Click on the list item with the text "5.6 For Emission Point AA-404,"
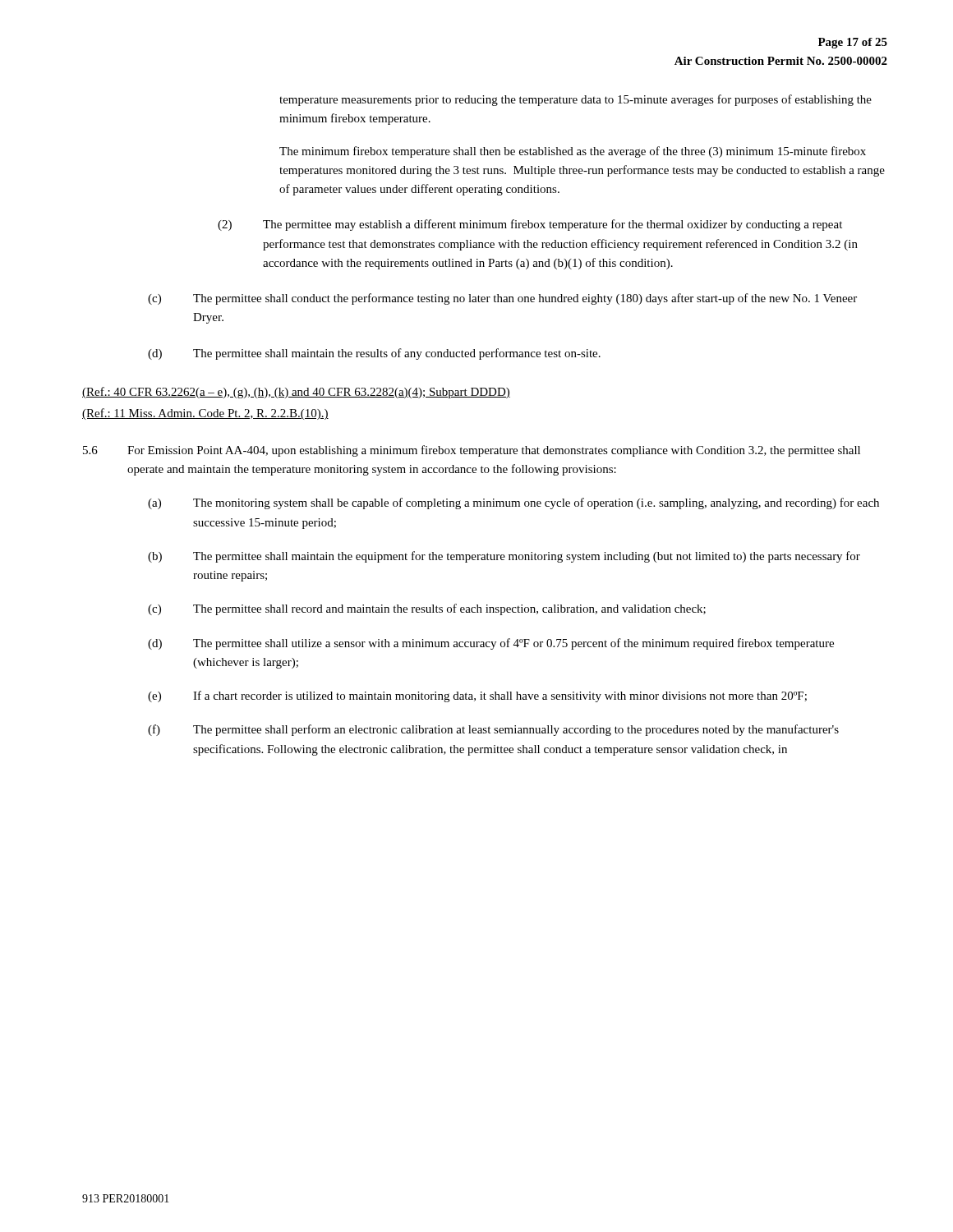This screenshot has height=1232, width=953. click(485, 460)
